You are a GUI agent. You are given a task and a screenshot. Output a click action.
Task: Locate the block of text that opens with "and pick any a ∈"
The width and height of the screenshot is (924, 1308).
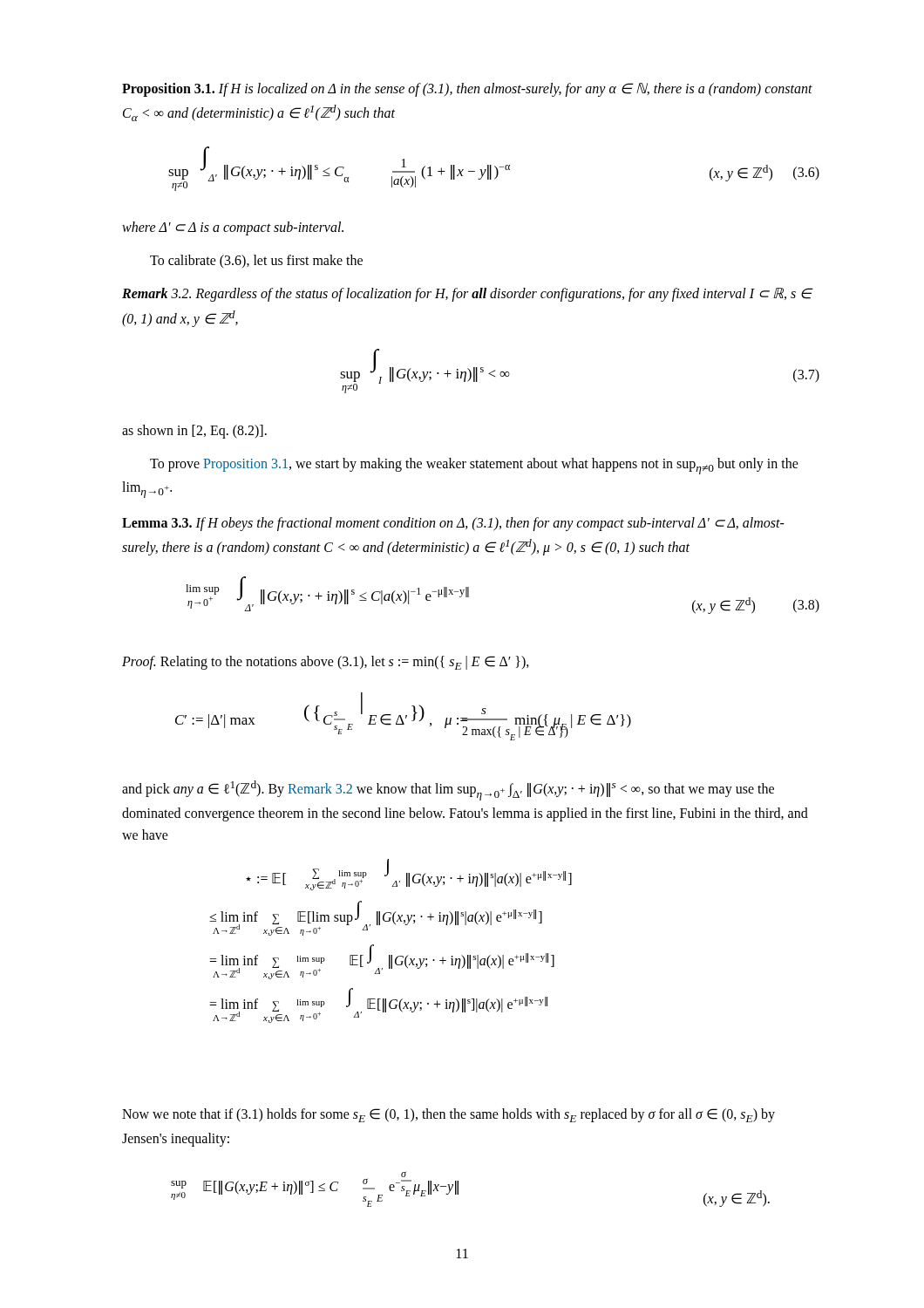(x=465, y=810)
